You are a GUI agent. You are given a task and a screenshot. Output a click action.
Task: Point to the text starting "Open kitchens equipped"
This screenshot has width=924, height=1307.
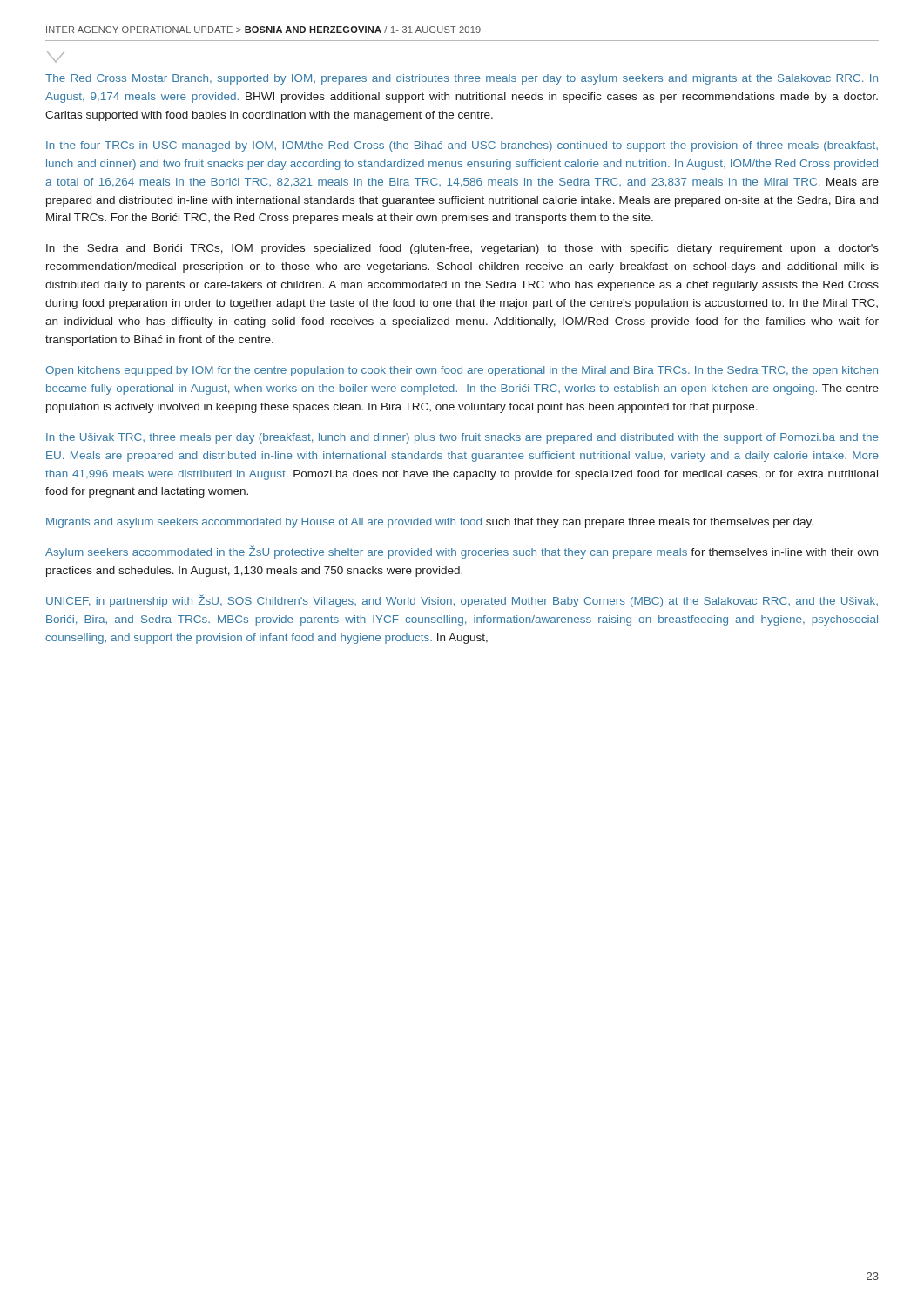click(x=462, y=388)
